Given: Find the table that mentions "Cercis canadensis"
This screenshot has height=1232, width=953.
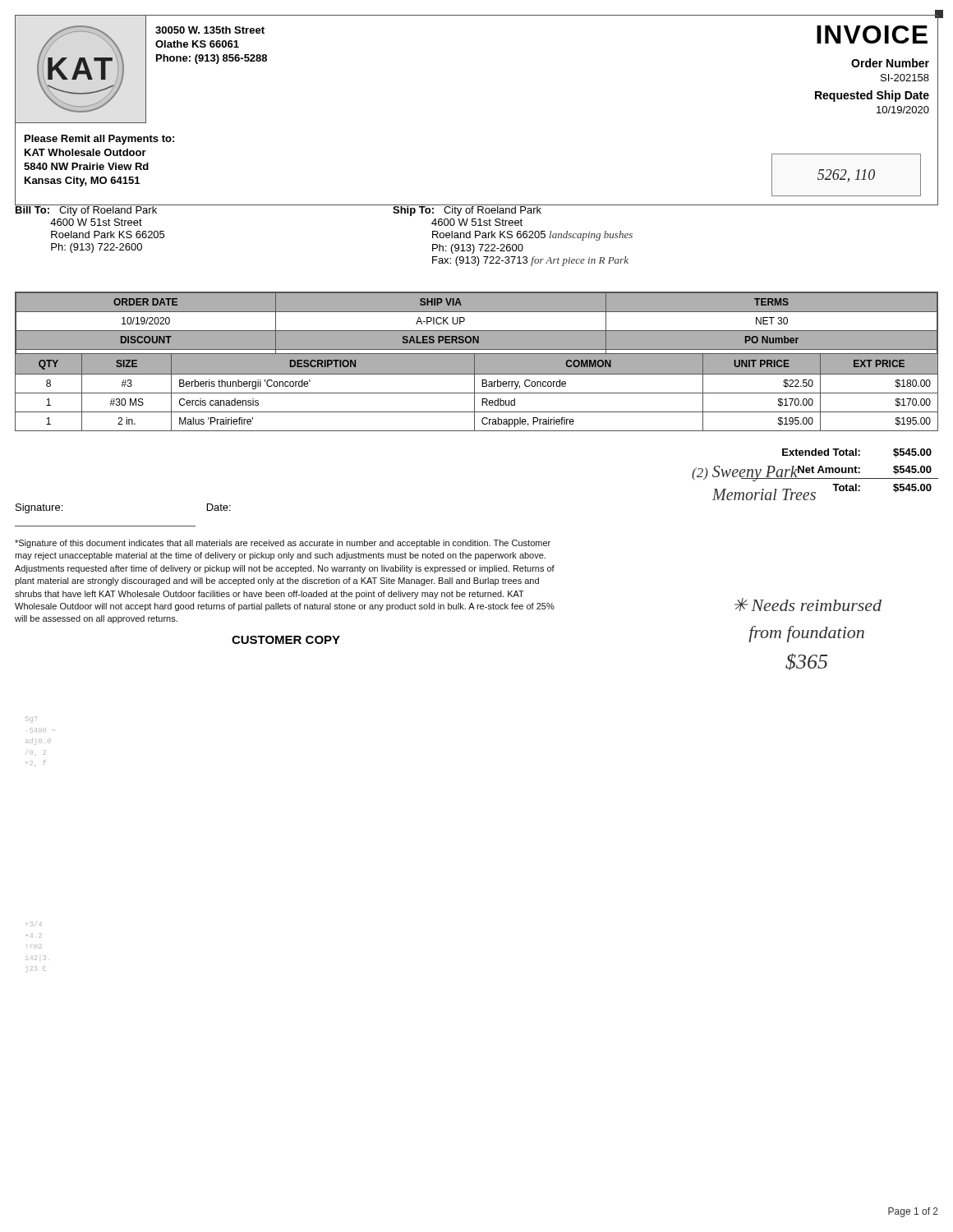Looking at the screenshot, I should click(x=476, y=392).
